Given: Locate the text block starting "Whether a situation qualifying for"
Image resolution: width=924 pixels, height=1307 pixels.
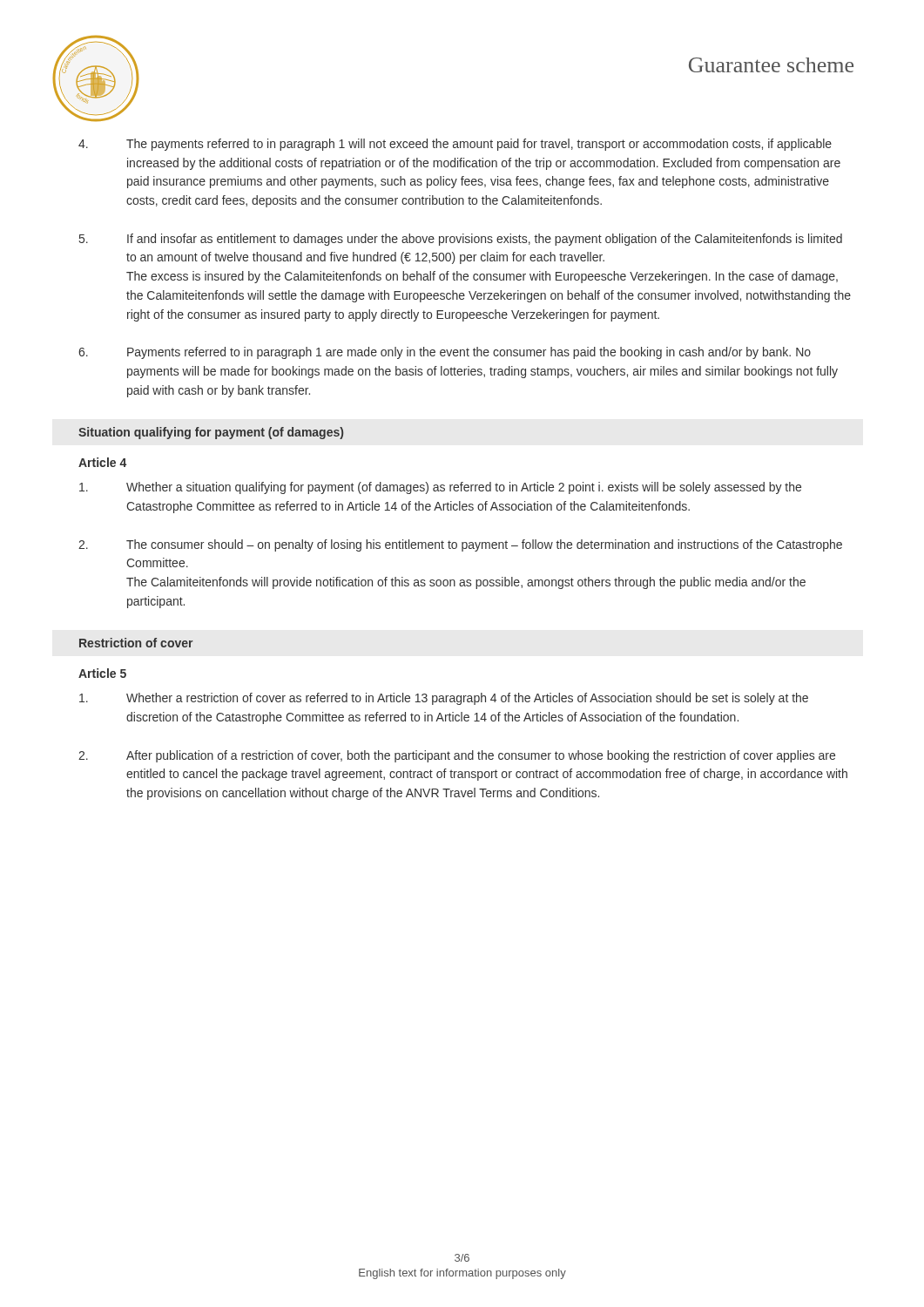Looking at the screenshot, I should pyautogui.click(x=466, y=498).
